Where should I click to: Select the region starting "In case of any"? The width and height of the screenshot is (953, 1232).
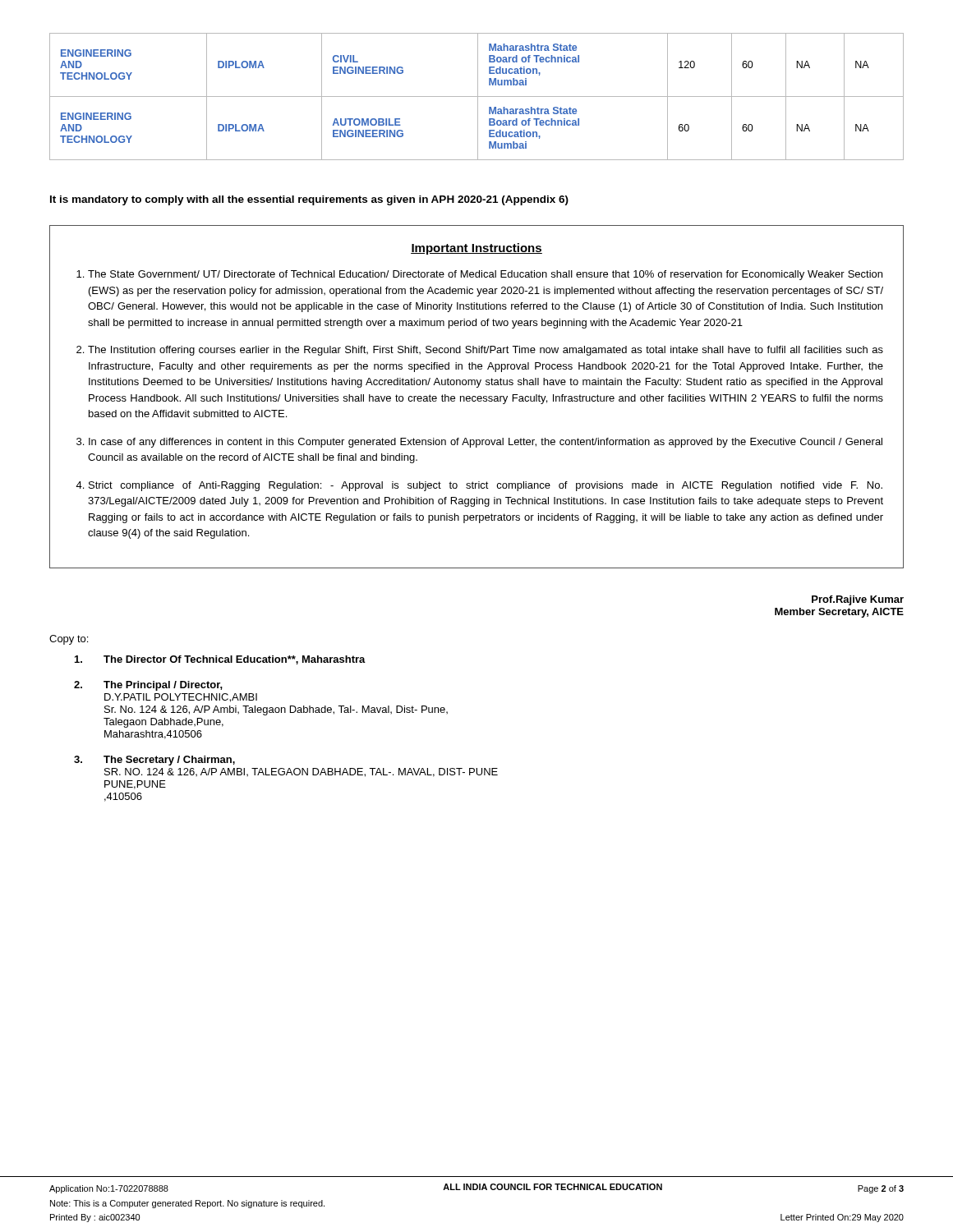486,449
